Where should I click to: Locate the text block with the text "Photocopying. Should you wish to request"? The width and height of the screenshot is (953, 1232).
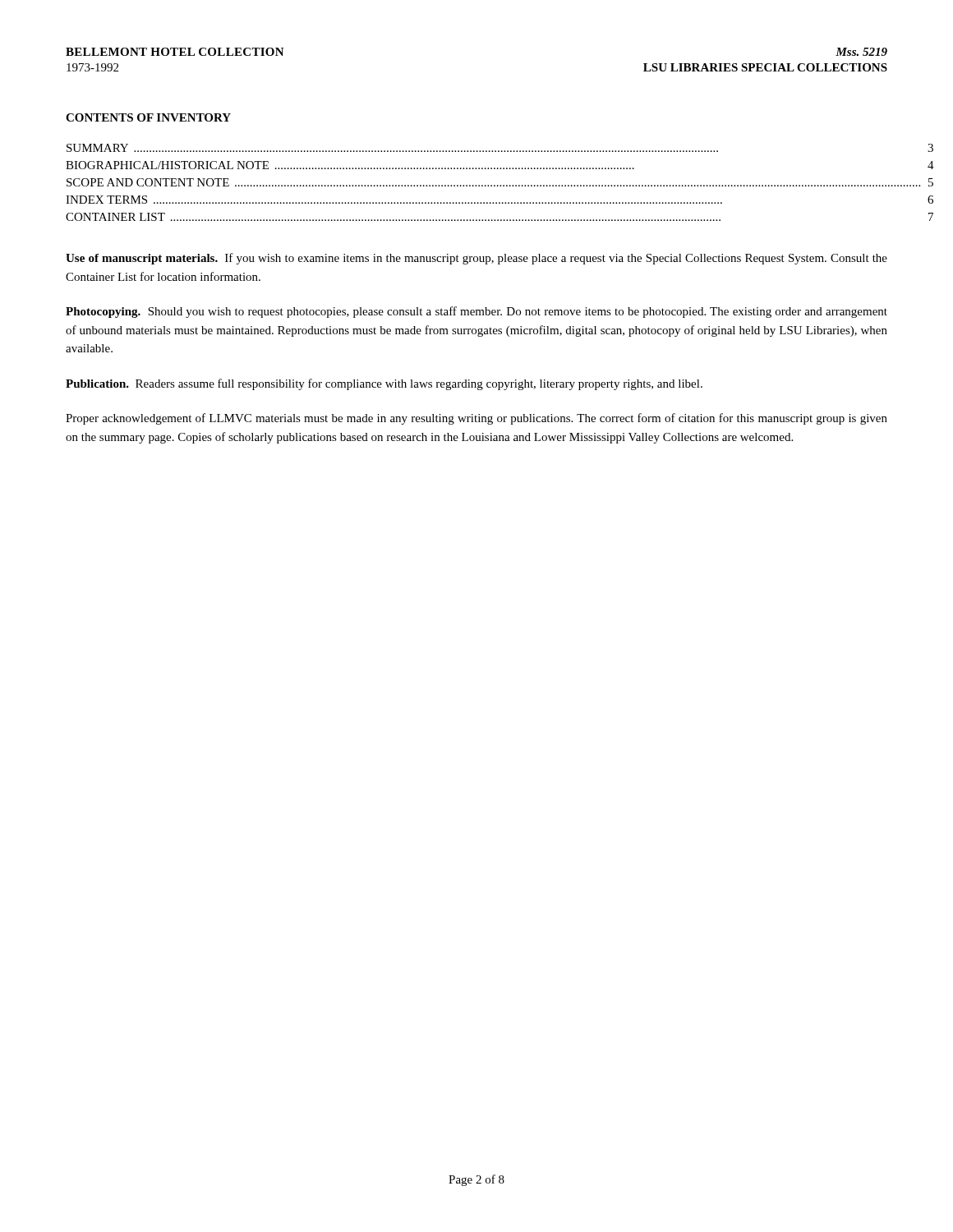(x=476, y=330)
